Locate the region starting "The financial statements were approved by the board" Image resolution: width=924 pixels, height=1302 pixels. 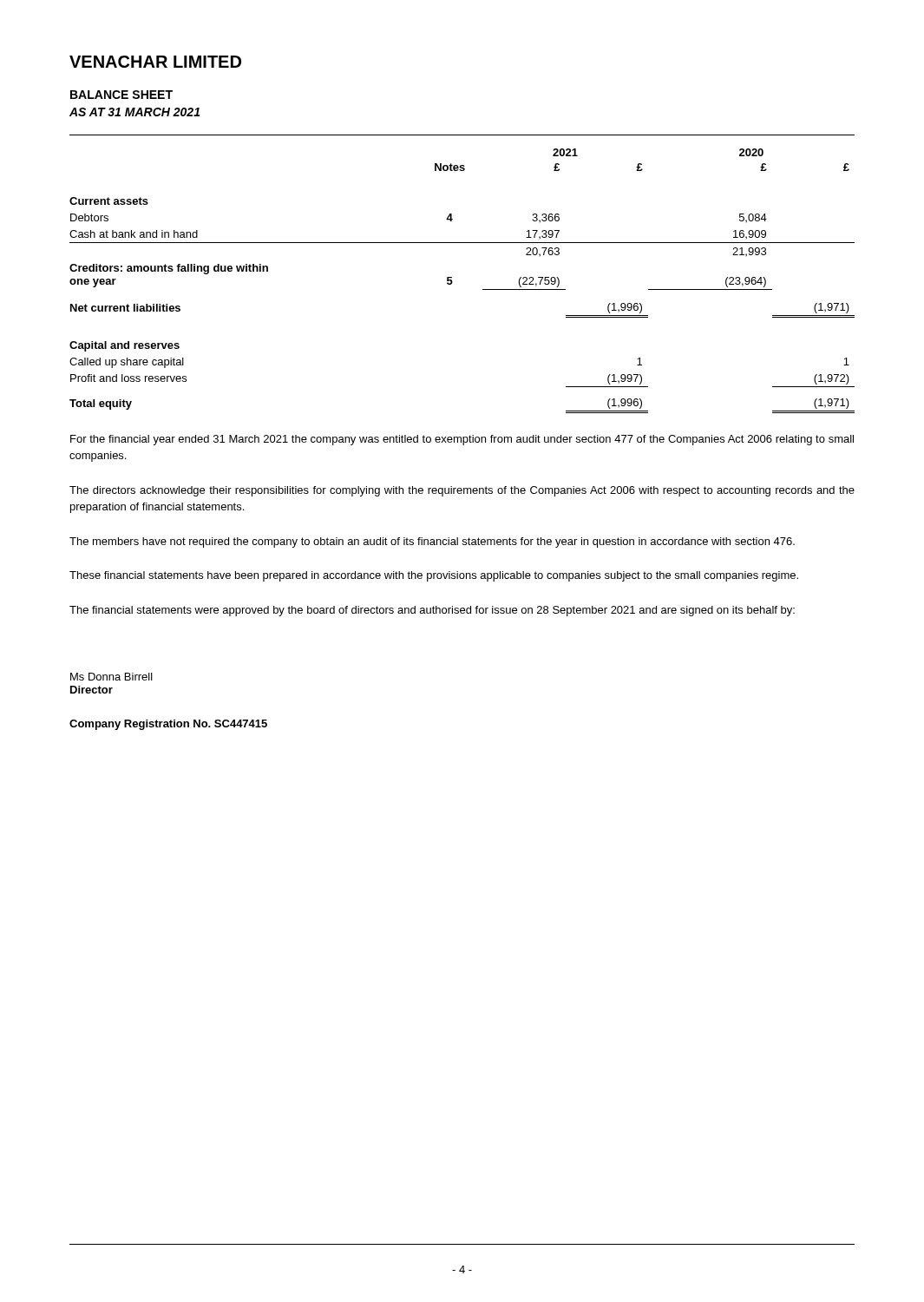[x=432, y=609]
